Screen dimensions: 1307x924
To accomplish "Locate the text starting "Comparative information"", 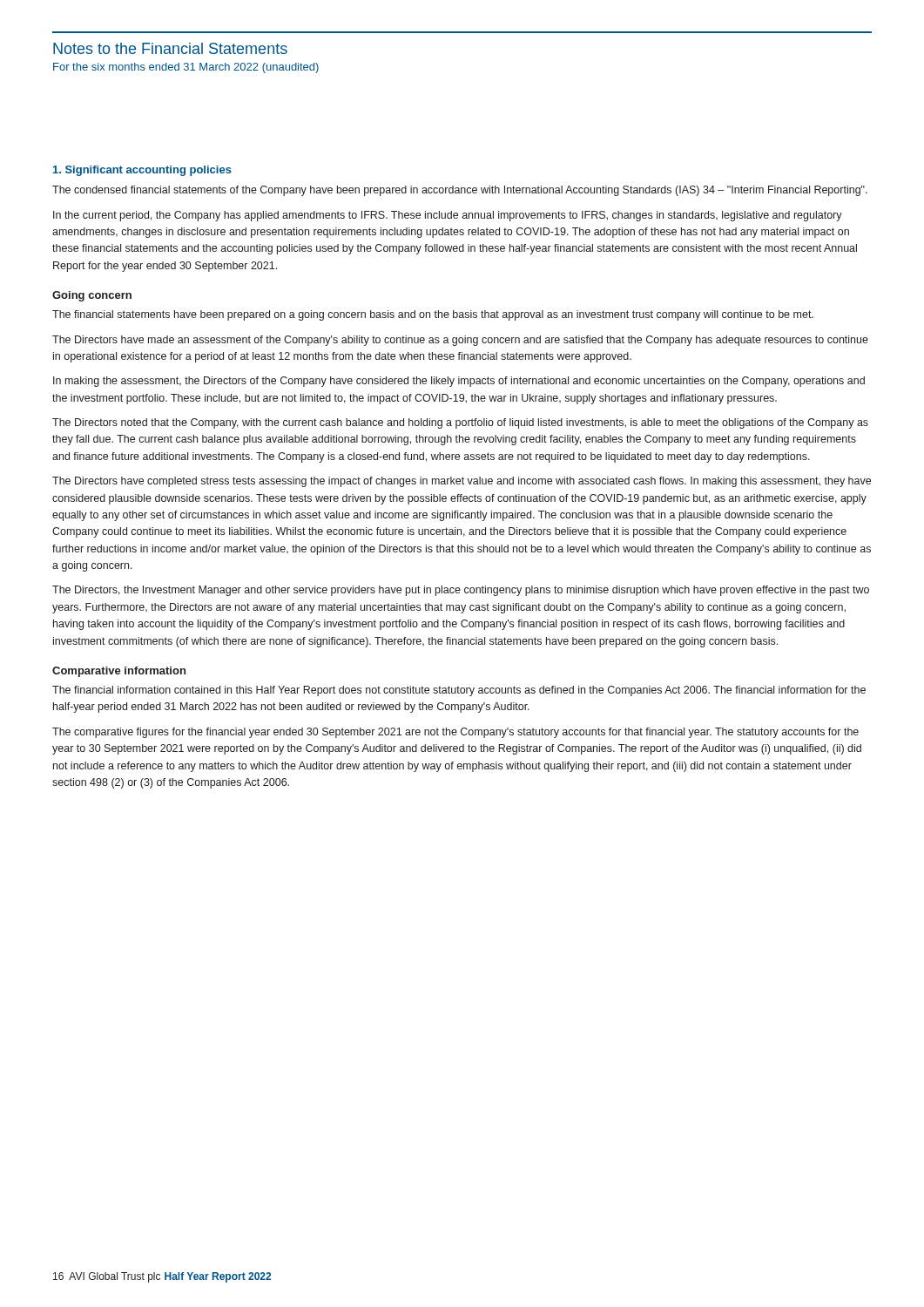I will tap(119, 672).
